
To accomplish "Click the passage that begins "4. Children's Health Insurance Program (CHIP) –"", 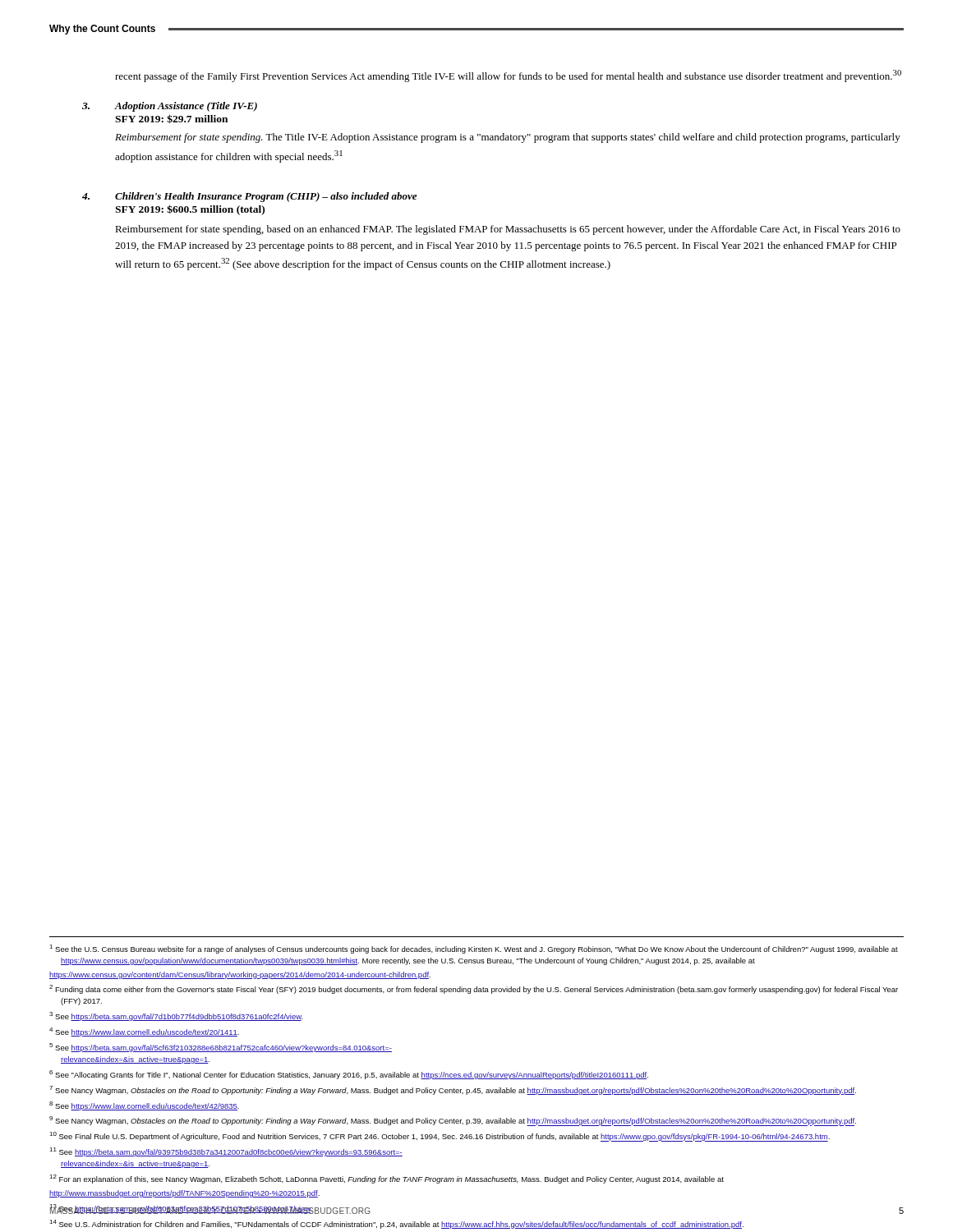I will coord(493,236).
